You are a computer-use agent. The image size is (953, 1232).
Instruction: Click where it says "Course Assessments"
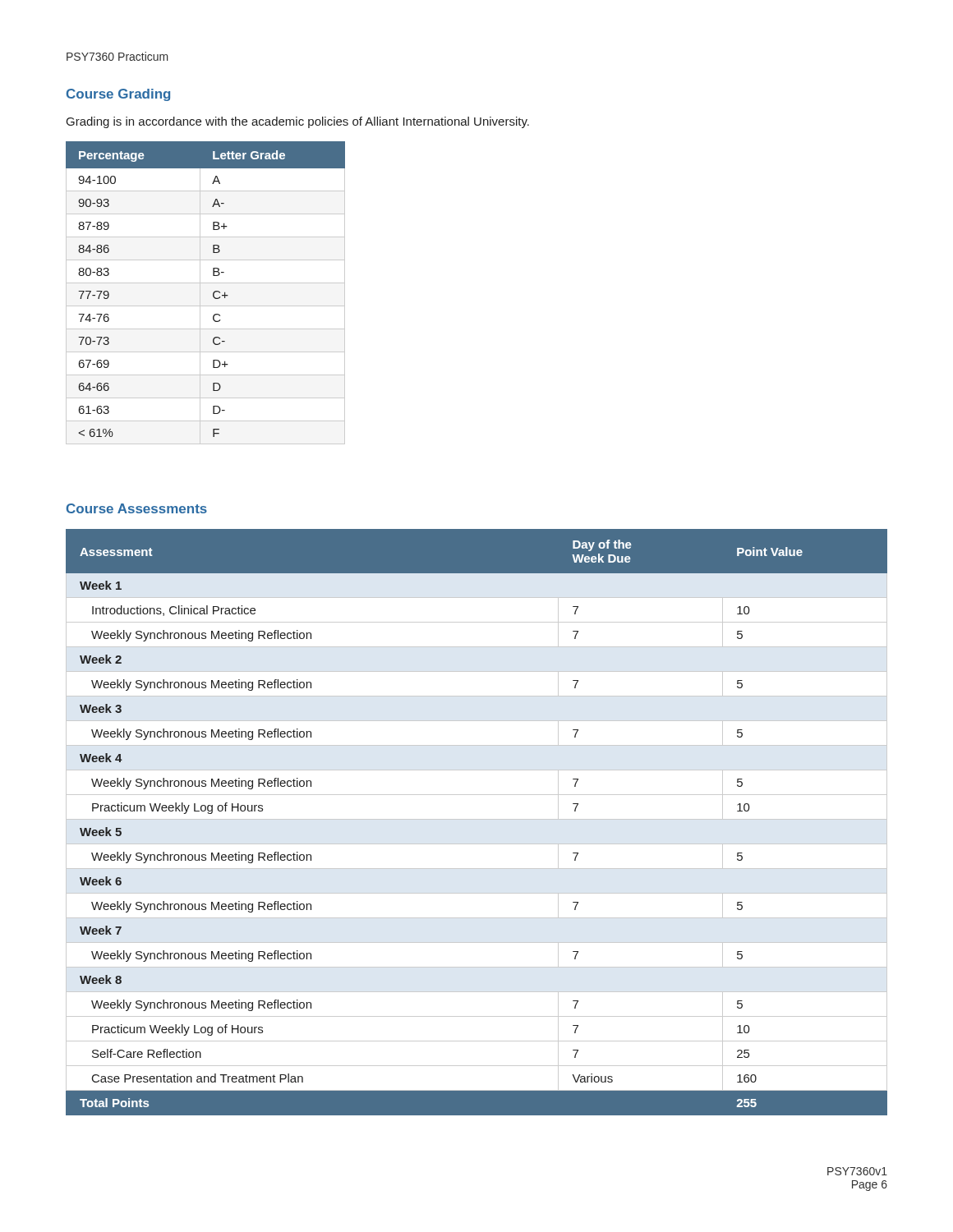point(137,508)
